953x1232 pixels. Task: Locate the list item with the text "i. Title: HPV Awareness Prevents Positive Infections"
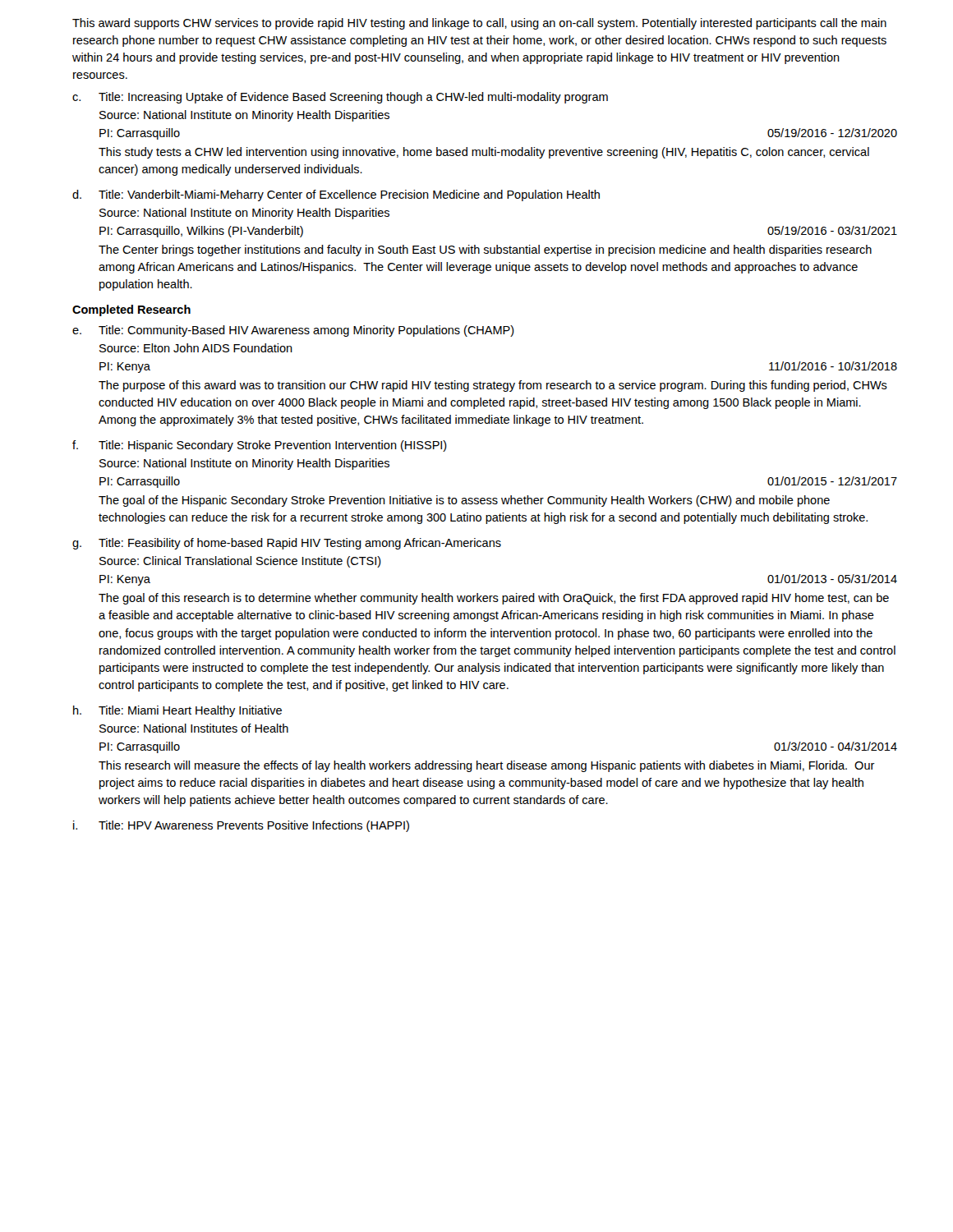point(241,826)
